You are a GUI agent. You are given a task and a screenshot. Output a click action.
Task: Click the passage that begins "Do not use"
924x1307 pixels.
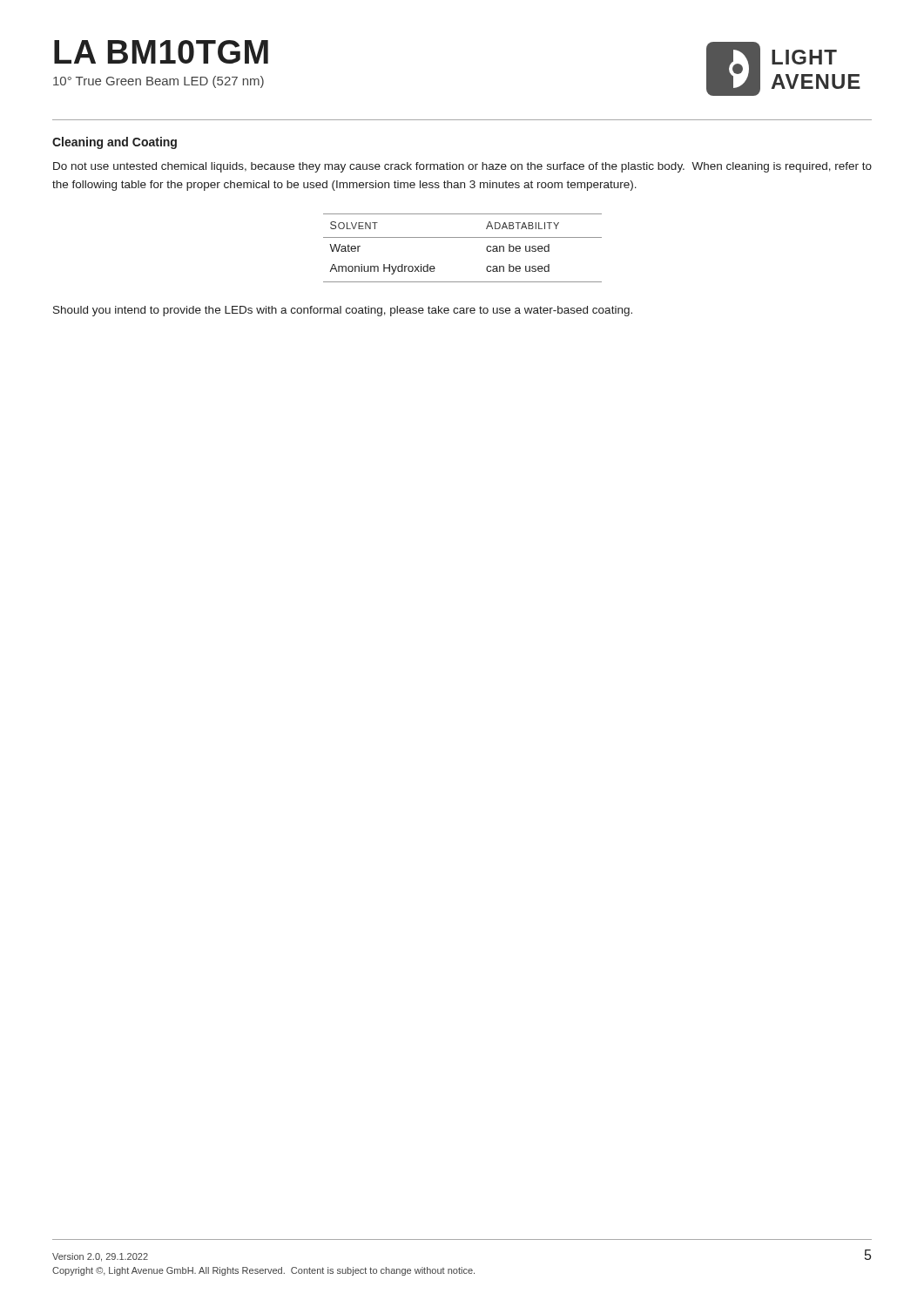coord(462,175)
